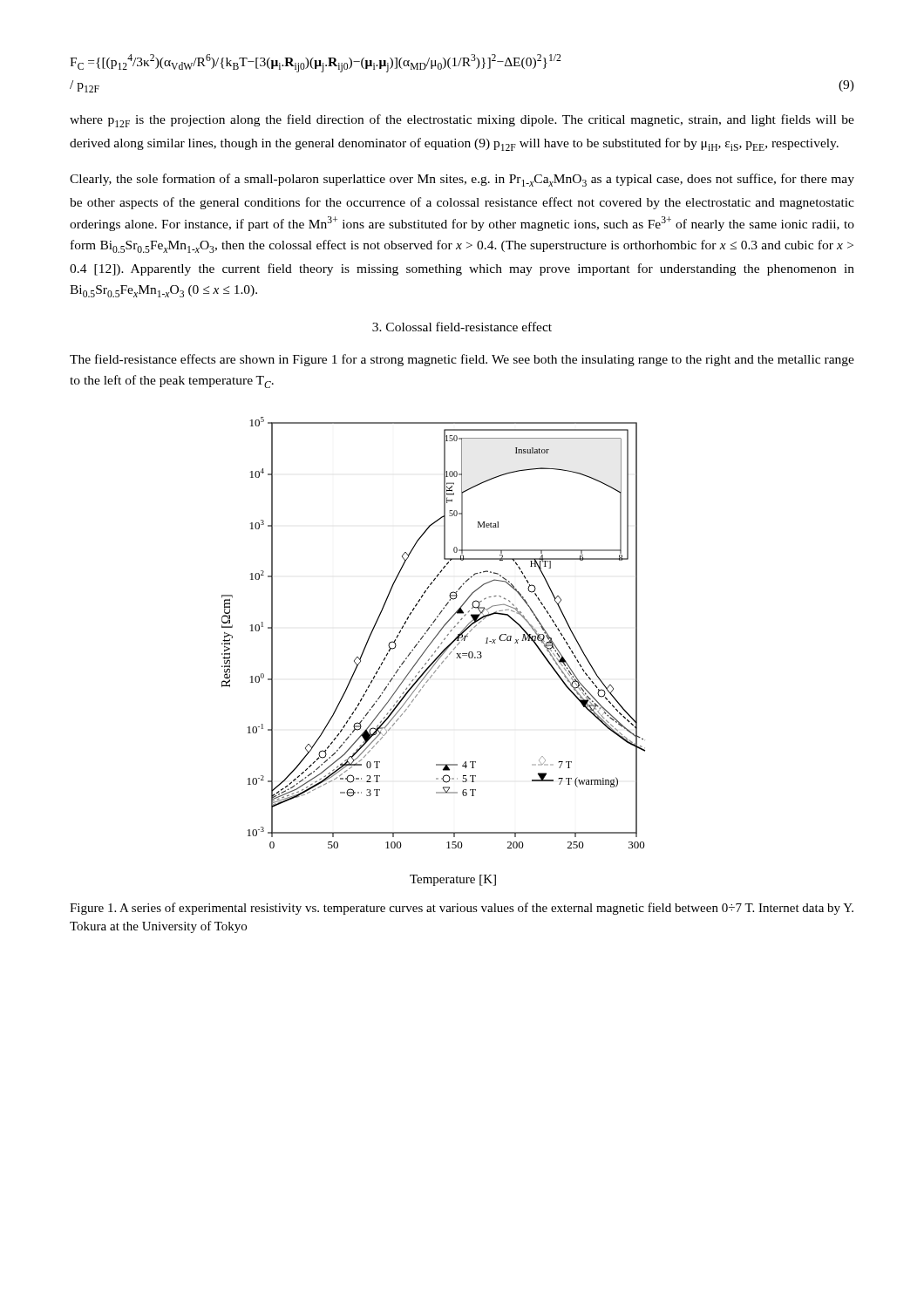Select the formula that says "FC ={[(p124/3κ2)(αVdW/R6)/{kBT−[3(μi.Rij0)(μj.Rij0)−(μi.μj)](αMD/μ0)(1/R3)}]2−ΔE(0)2}1/2 / p12F (9)"
Screen dimensions: 1308x924
[462, 73]
